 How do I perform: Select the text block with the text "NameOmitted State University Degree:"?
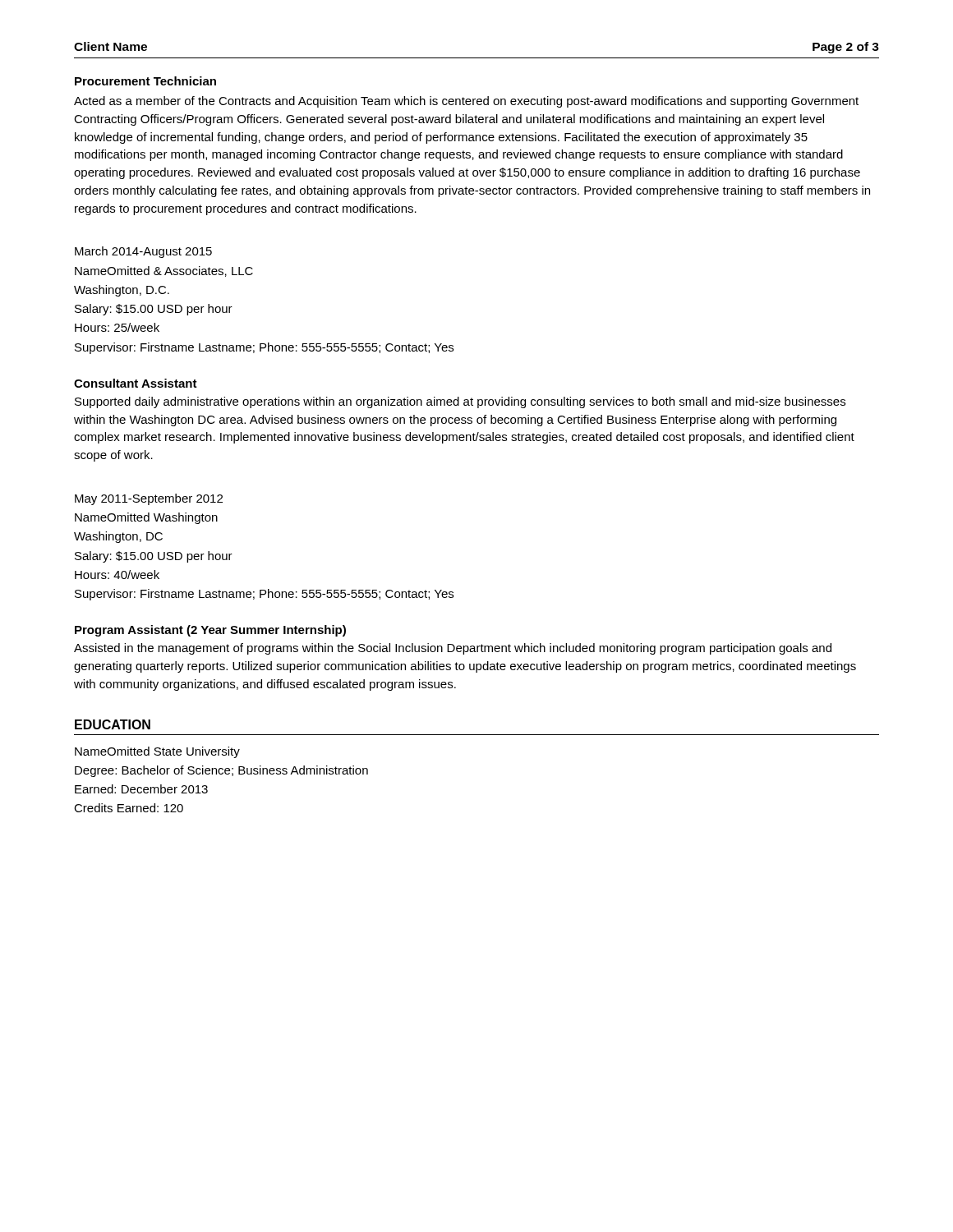[221, 779]
